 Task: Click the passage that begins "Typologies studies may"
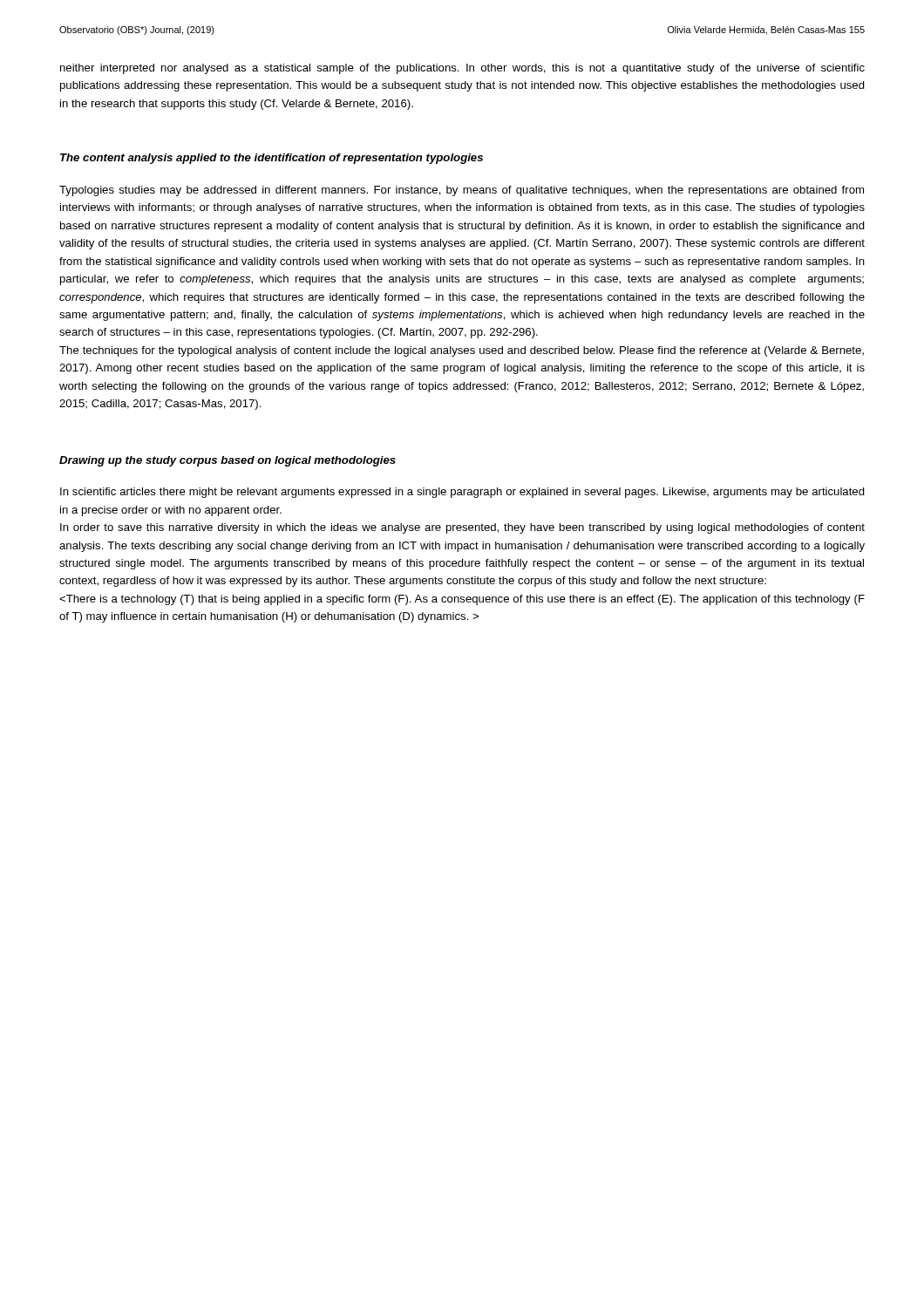[x=462, y=261]
